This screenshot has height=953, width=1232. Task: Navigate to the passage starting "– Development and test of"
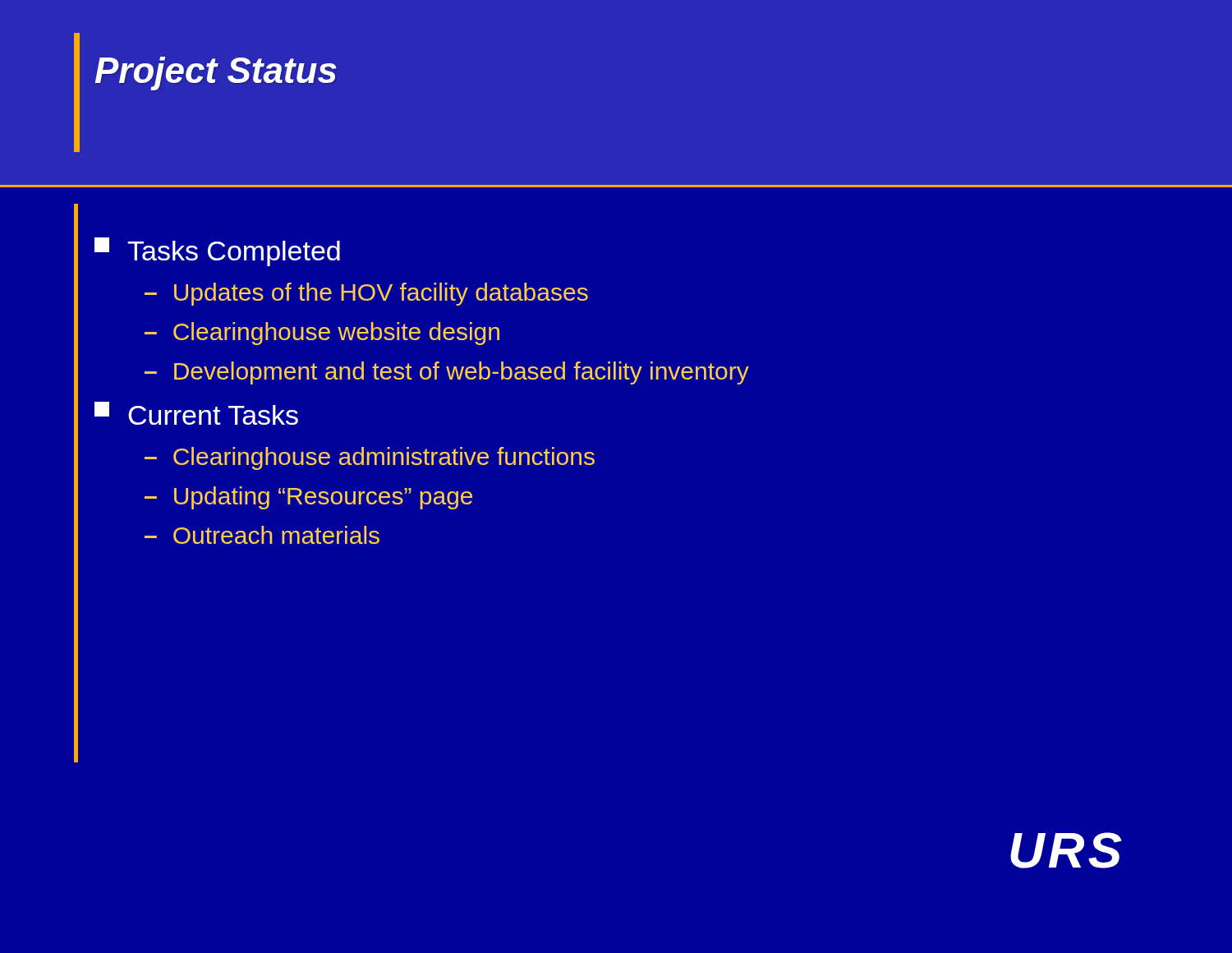pyautogui.click(x=446, y=372)
